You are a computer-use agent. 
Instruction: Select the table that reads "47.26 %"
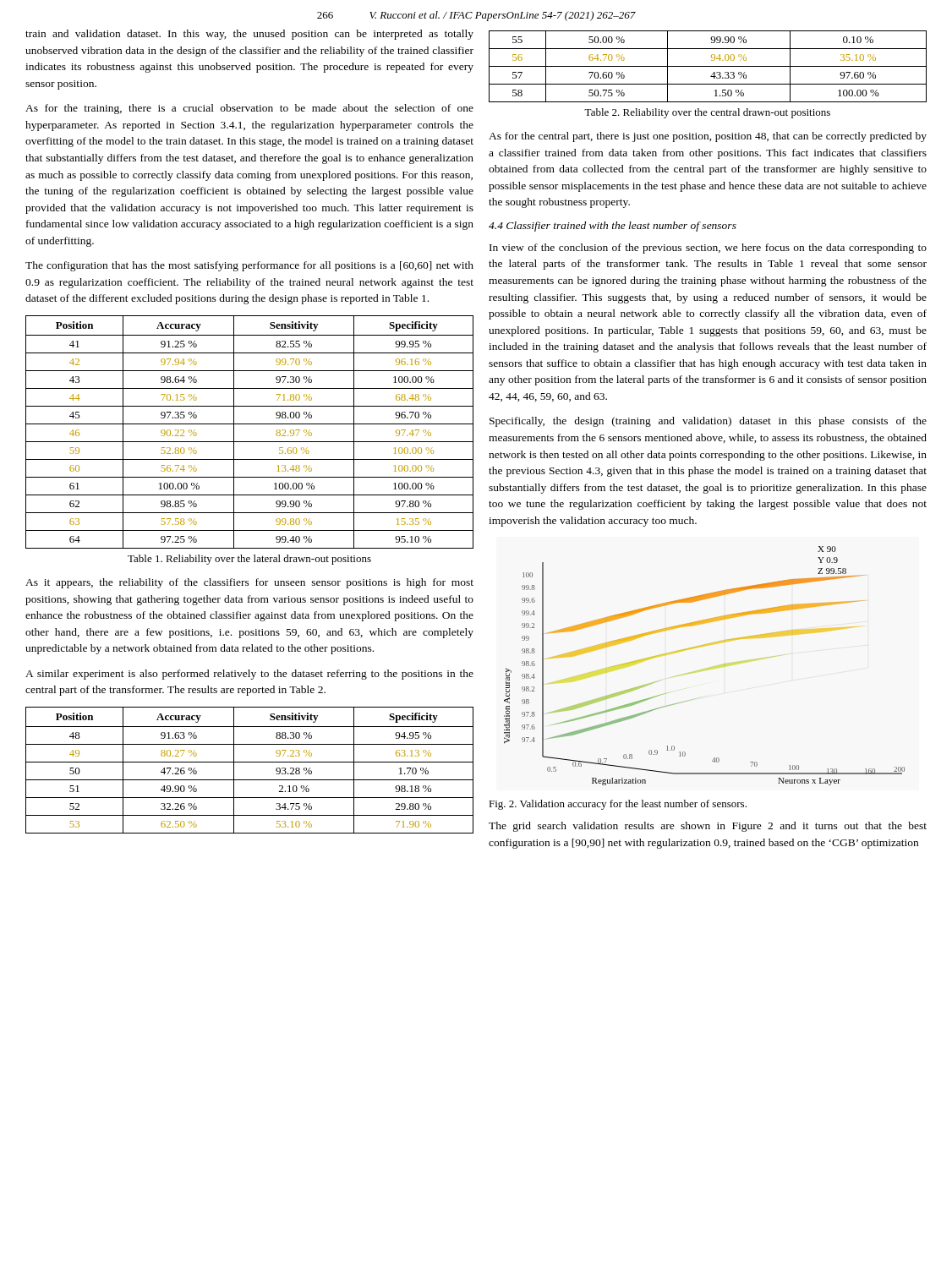coord(249,770)
